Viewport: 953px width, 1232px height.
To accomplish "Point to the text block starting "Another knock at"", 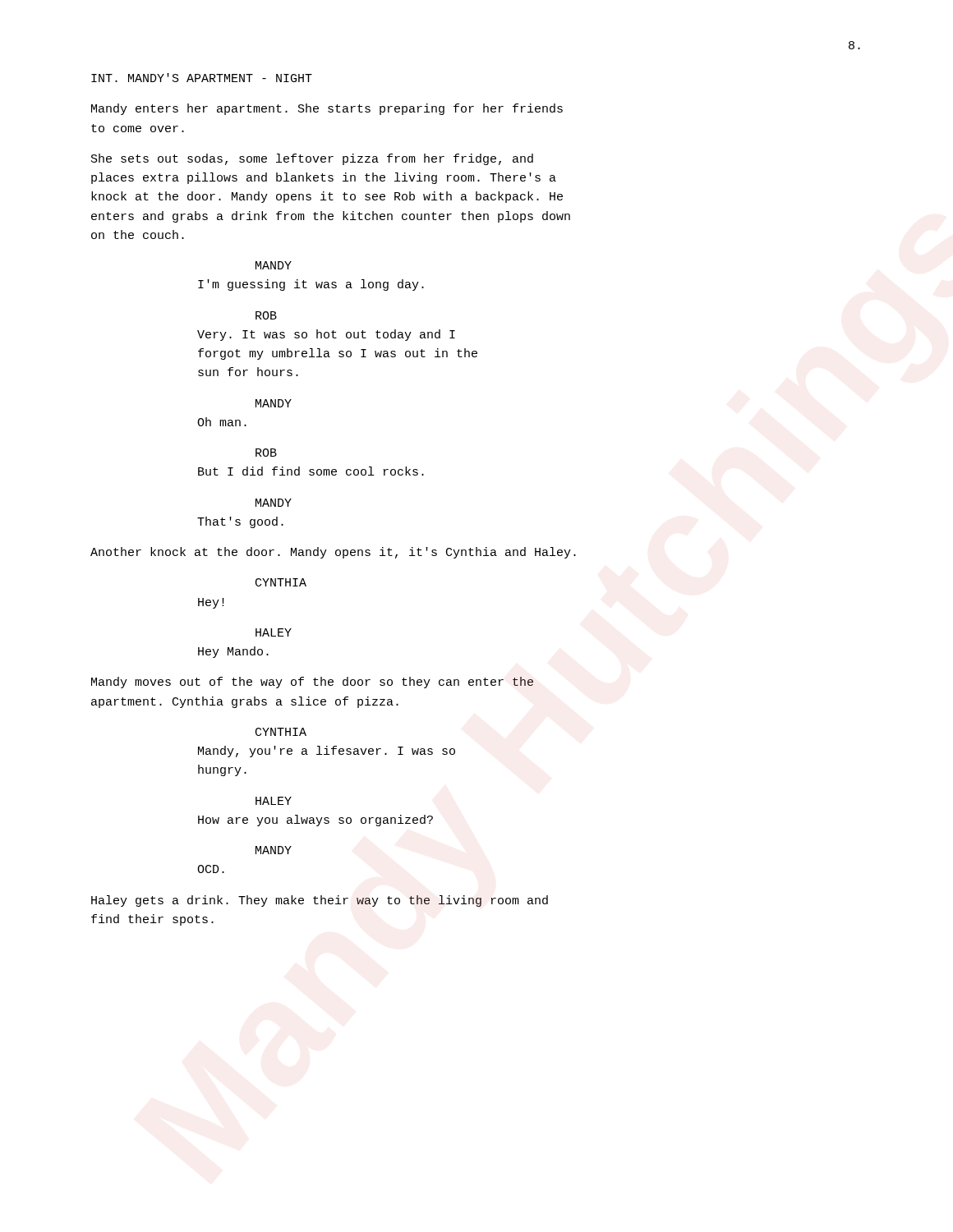I will tap(334, 553).
